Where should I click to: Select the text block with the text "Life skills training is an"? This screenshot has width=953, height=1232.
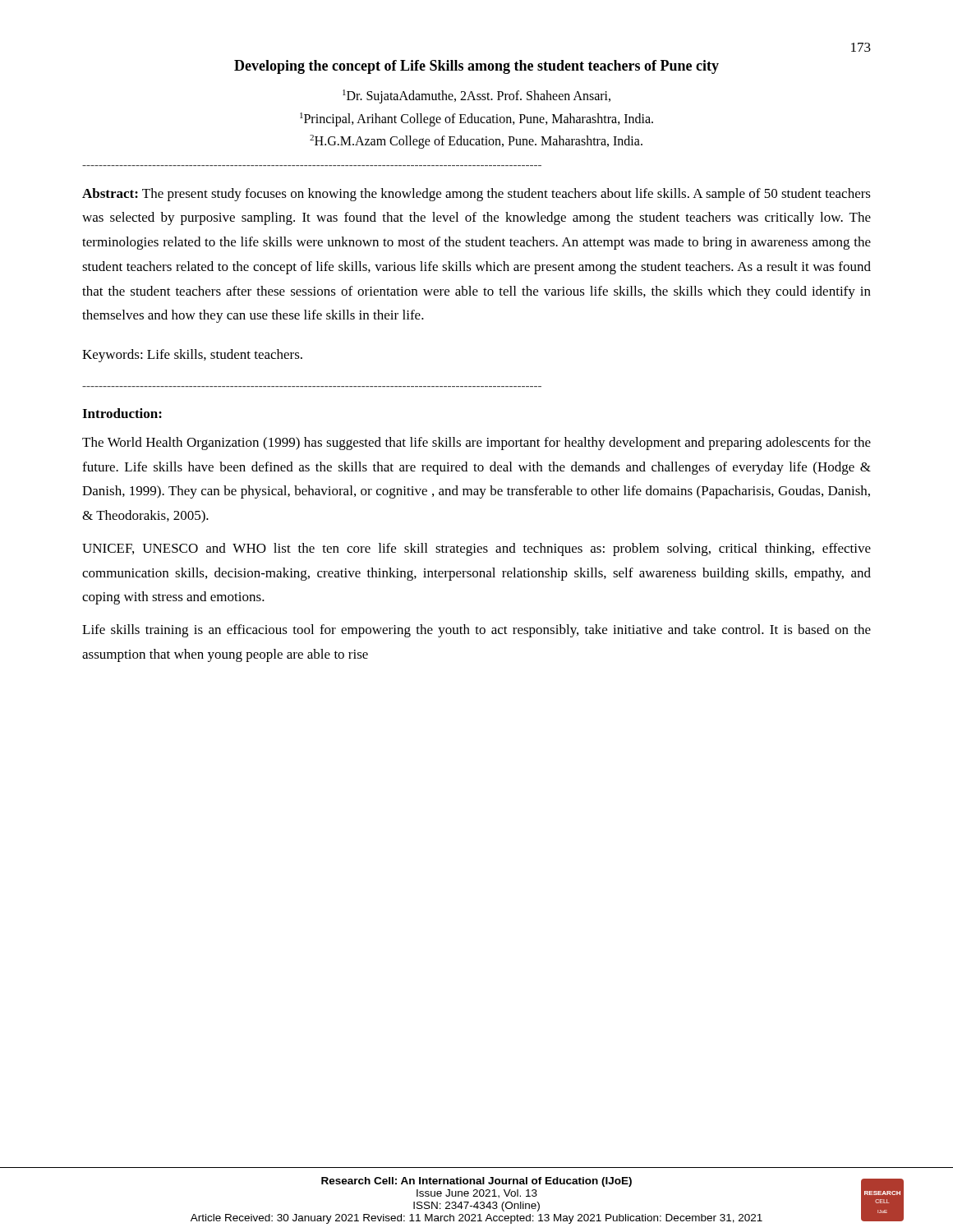[476, 642]
